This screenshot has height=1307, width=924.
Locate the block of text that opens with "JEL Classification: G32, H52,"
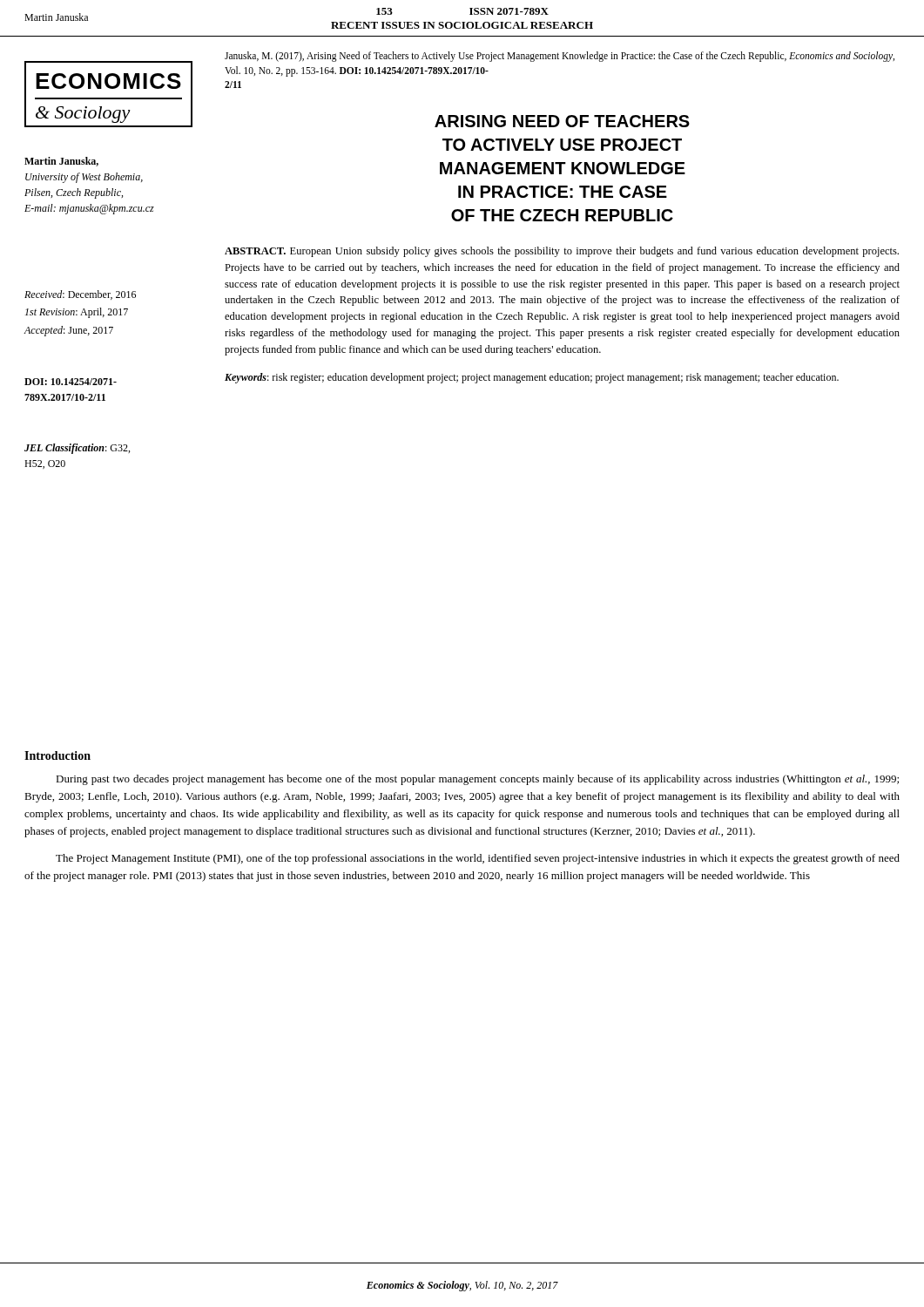77,456
